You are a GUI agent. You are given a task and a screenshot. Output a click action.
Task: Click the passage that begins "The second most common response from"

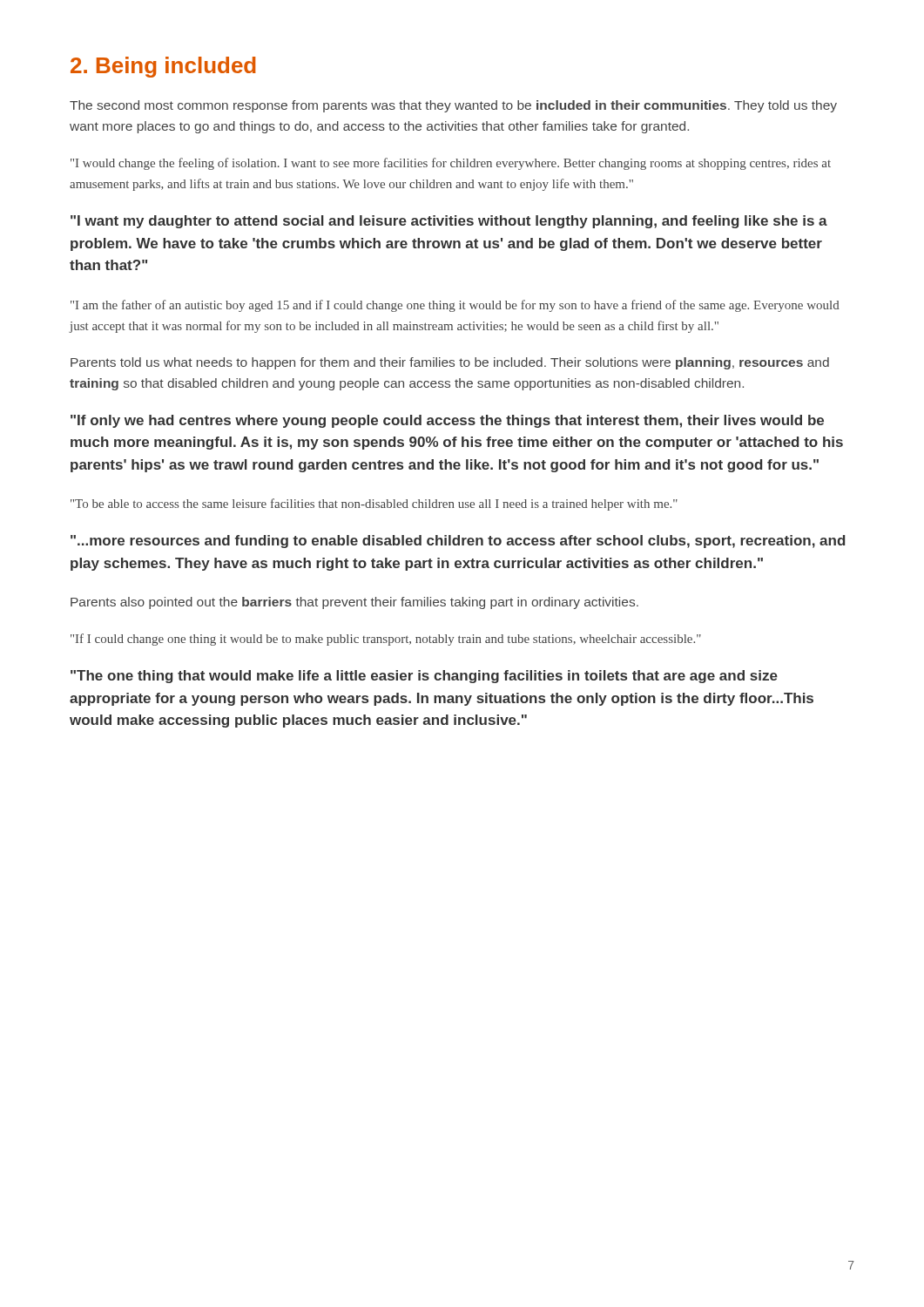(x=453, y=115)
